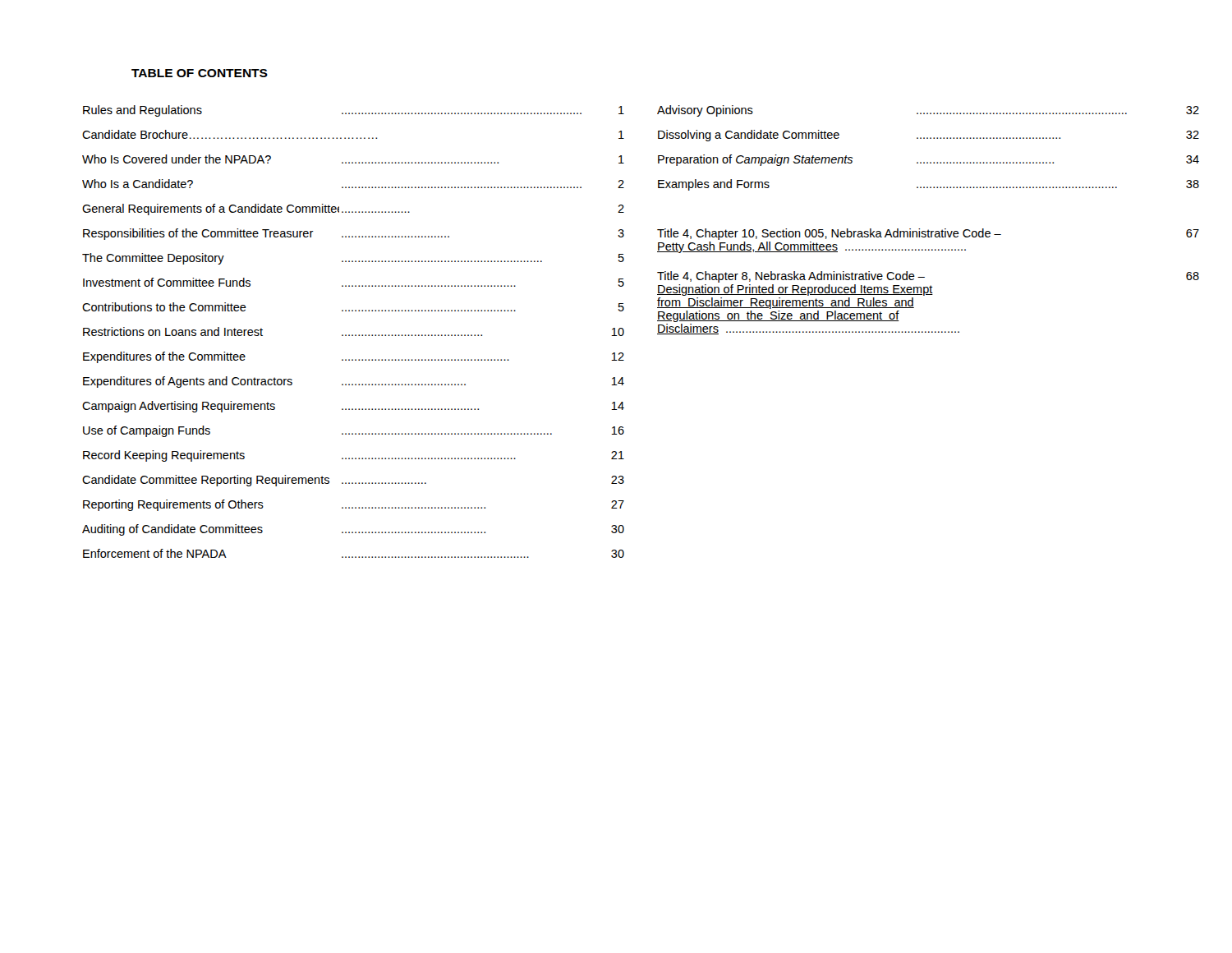Locate the list item that reads "Who Is Covered under"
The height and width of the screenshot is (953, 1232).
[x=353, y=159]
